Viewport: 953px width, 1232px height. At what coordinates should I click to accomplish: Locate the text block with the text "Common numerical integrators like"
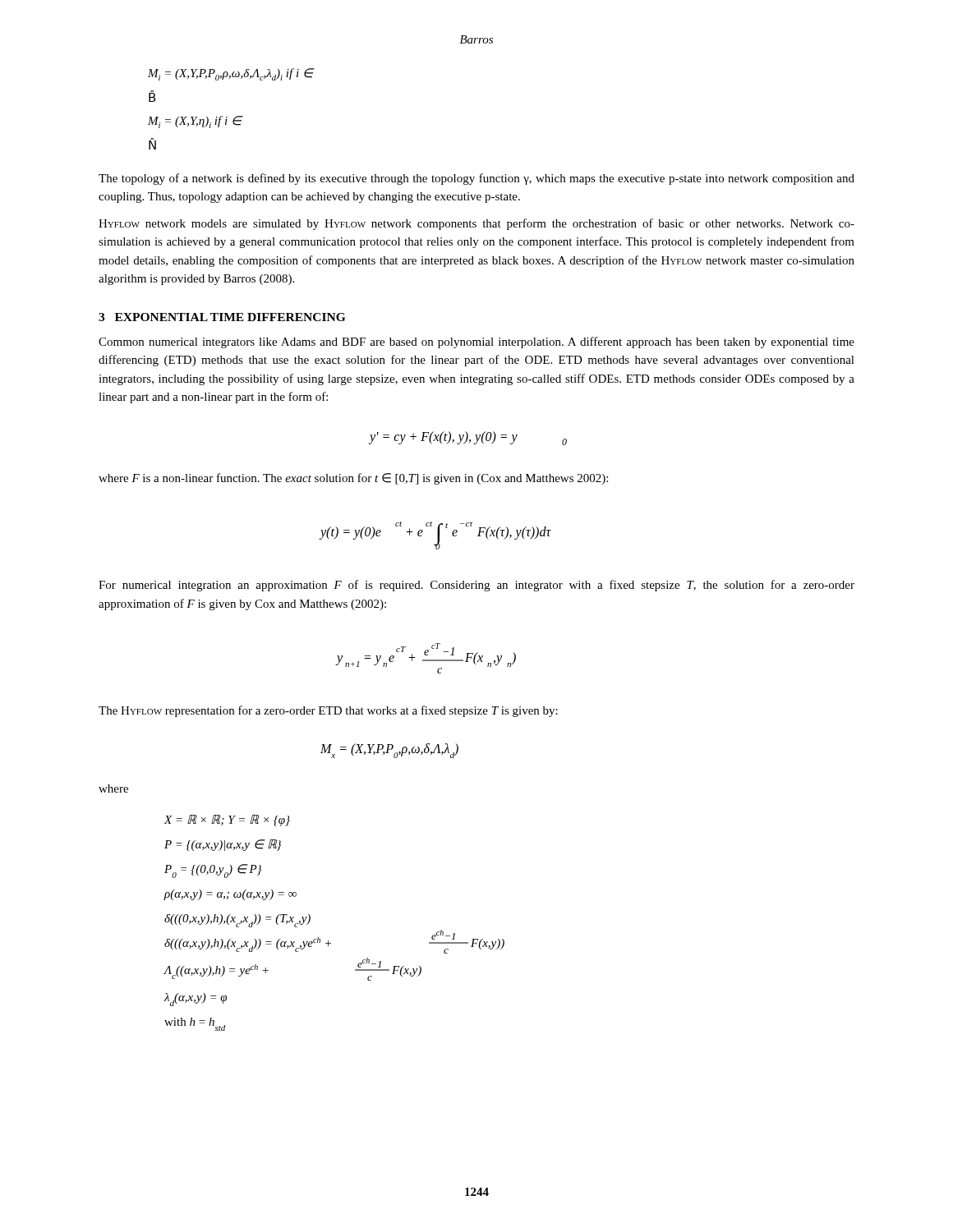point(476,369)
